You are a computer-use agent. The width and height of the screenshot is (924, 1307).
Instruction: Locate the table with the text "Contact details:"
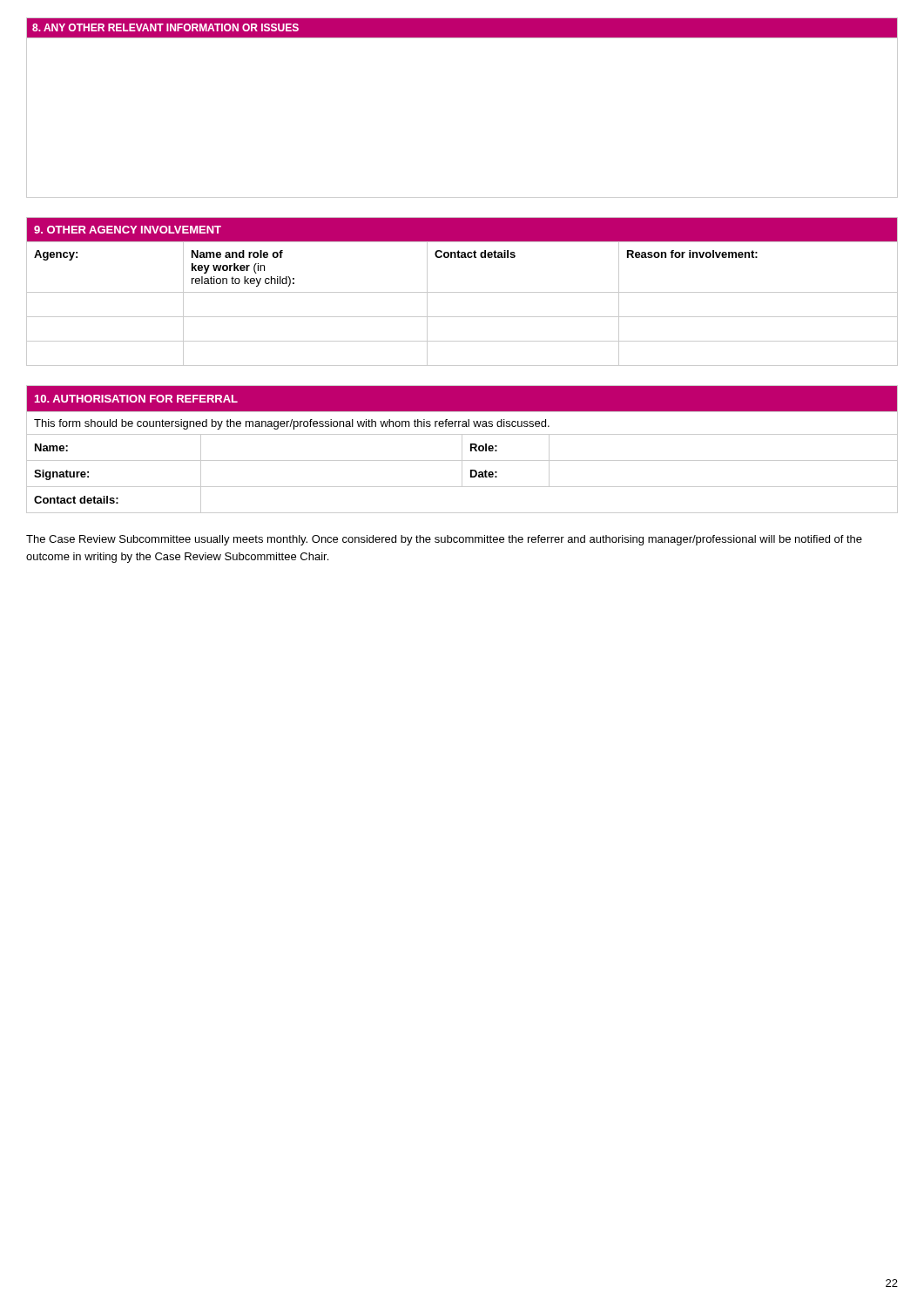tap(462, 449)
